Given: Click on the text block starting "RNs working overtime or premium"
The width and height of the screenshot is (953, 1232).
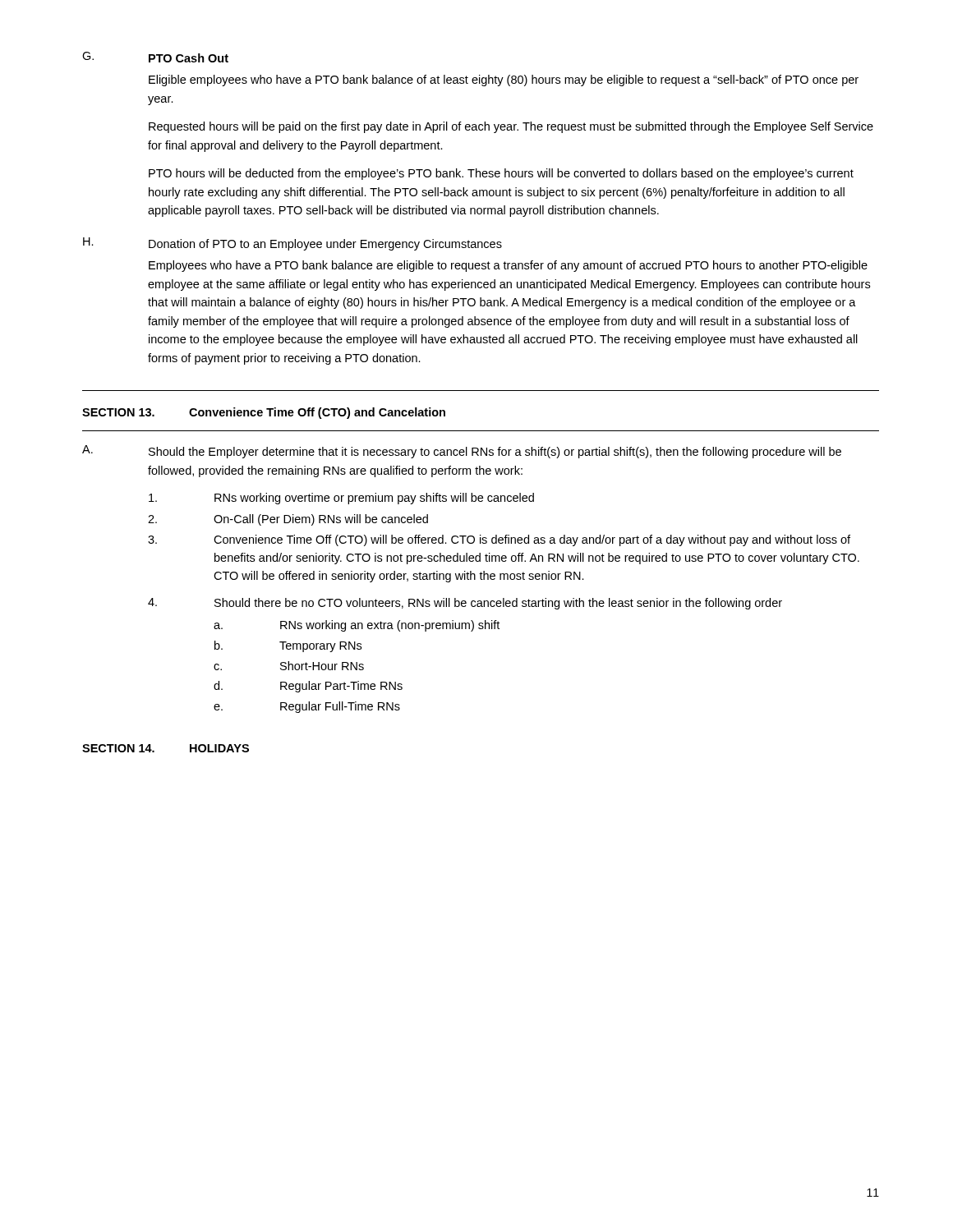Looking at the screenshot, I should click(x=513, y=498).
